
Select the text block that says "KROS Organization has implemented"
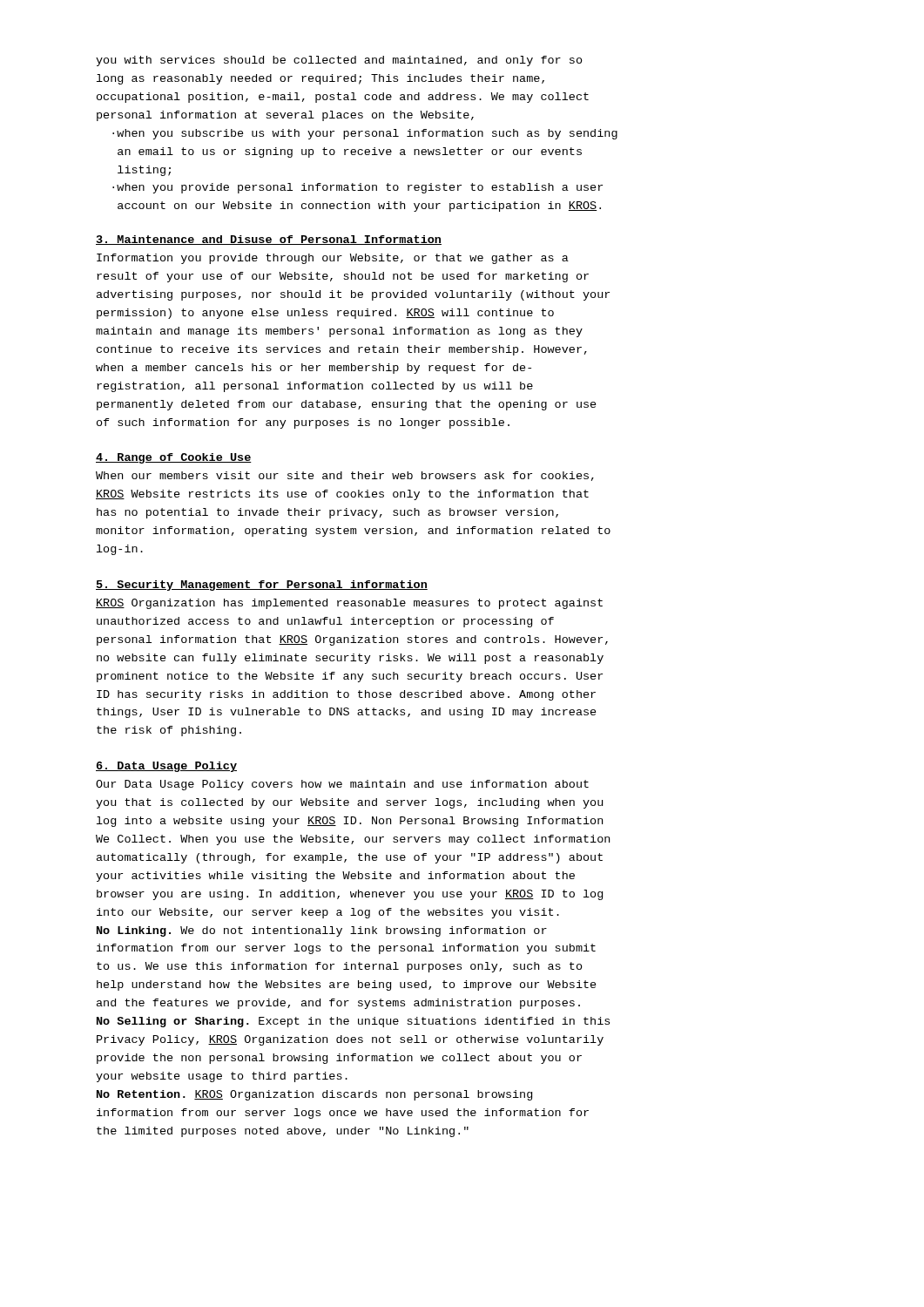(x=353, y=667)
